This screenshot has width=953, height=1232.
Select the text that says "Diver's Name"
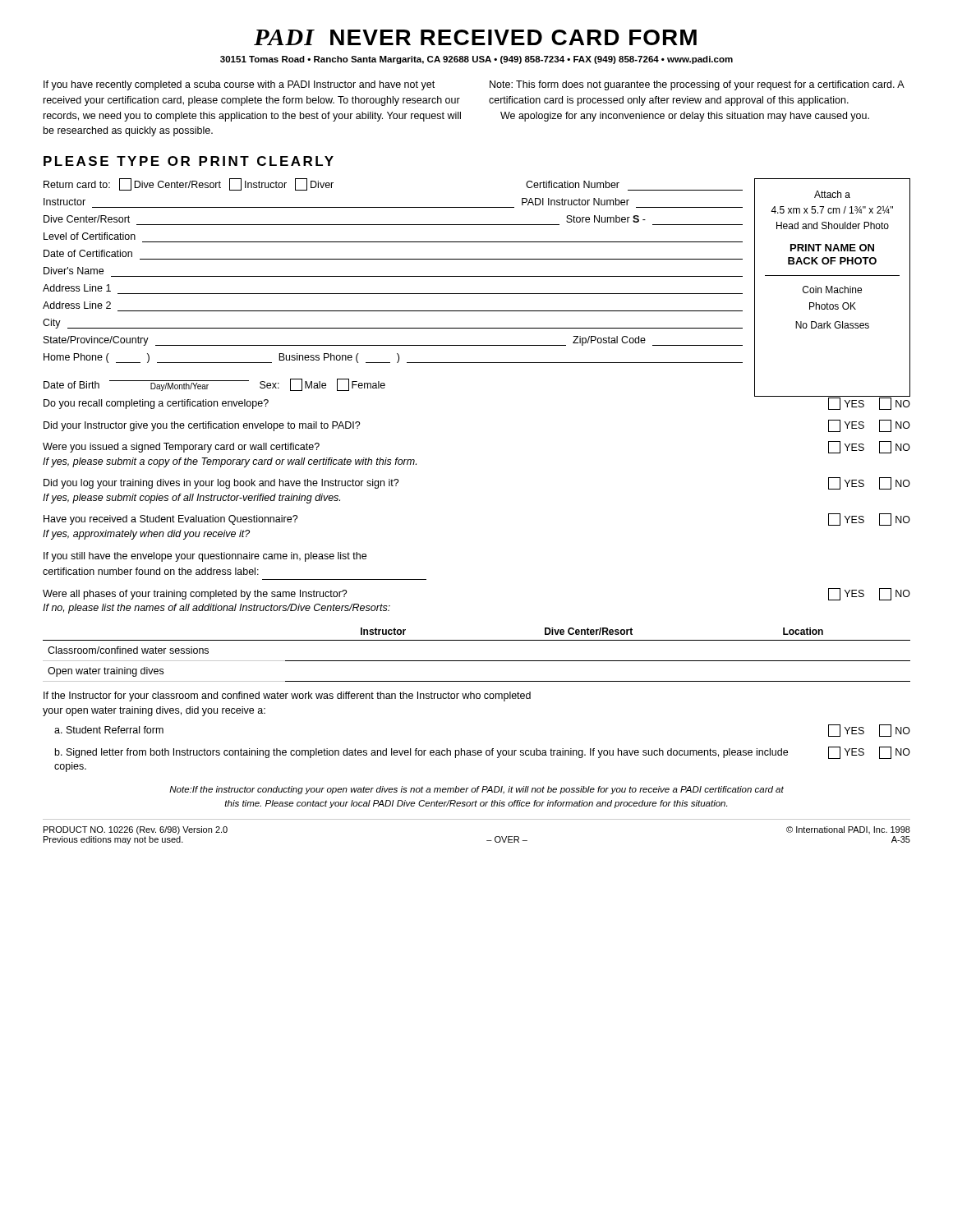(393, 271)
